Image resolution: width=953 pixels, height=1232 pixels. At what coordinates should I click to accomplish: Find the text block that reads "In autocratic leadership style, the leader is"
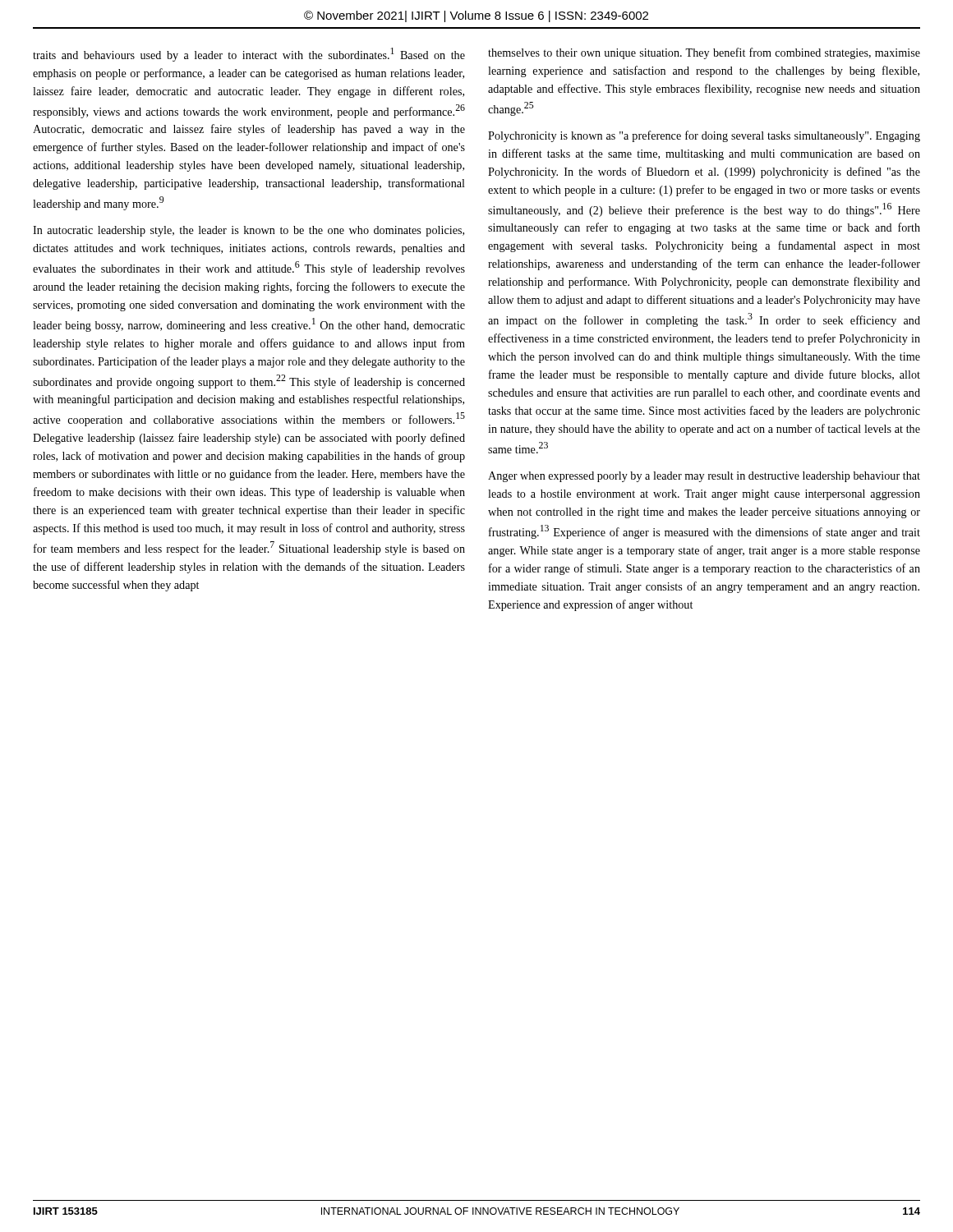(x=249, y=407)
